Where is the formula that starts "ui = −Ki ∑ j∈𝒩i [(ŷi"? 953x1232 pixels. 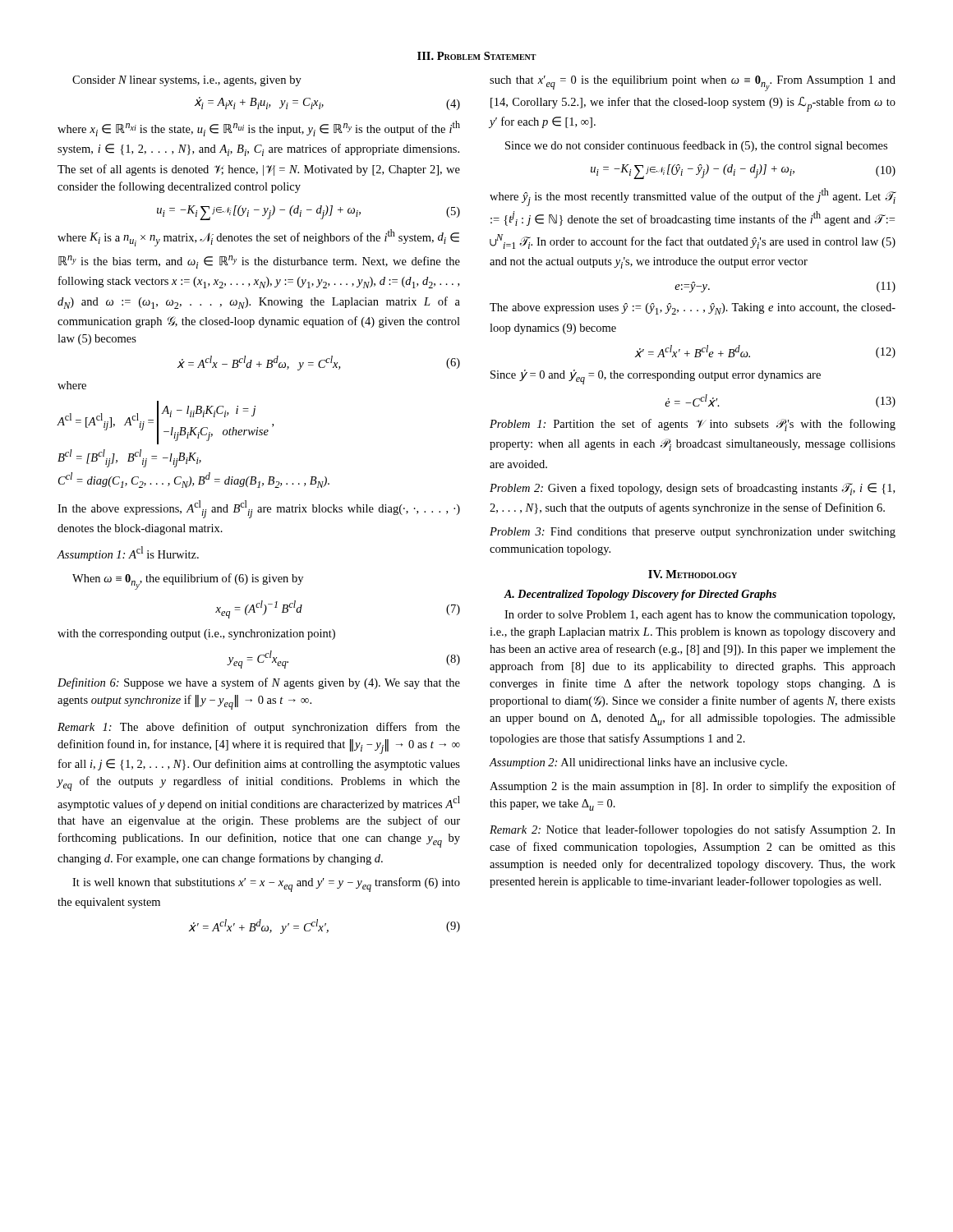(x=743, y=171)
